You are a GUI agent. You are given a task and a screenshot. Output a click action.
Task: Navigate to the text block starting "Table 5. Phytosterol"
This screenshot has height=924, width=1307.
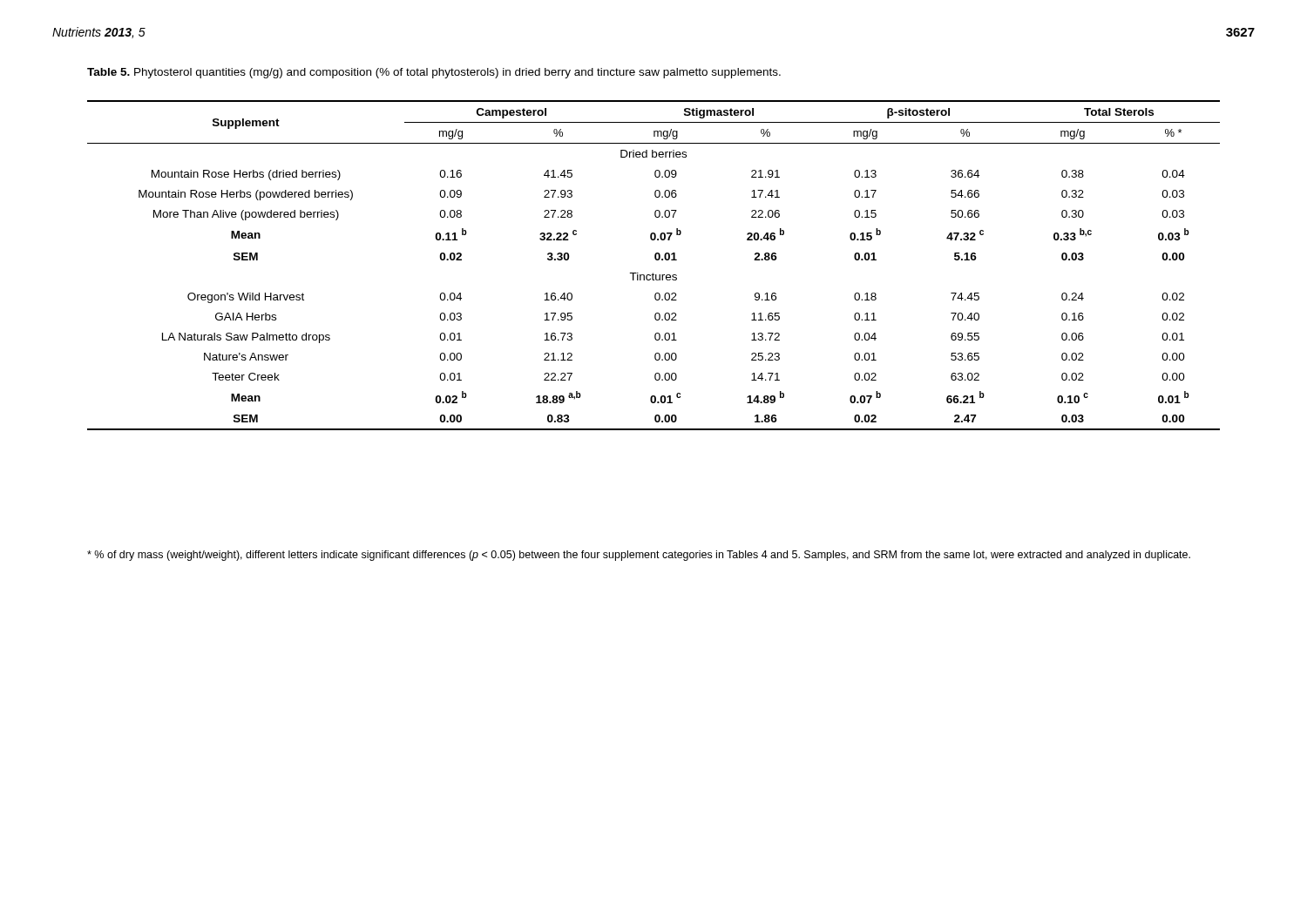click(x=434, y=72)
